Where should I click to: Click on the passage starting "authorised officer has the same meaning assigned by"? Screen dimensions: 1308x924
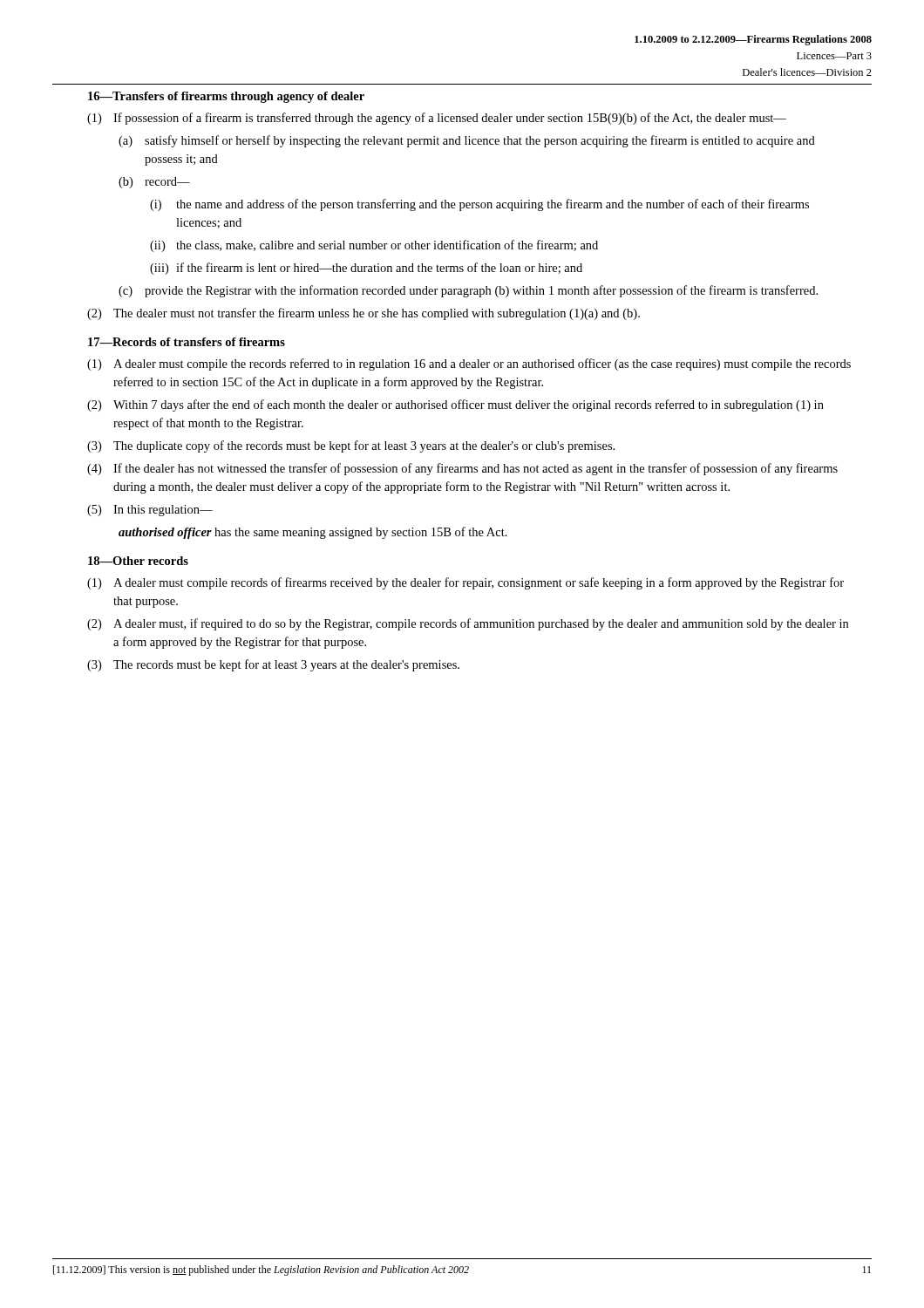point(313,532)
